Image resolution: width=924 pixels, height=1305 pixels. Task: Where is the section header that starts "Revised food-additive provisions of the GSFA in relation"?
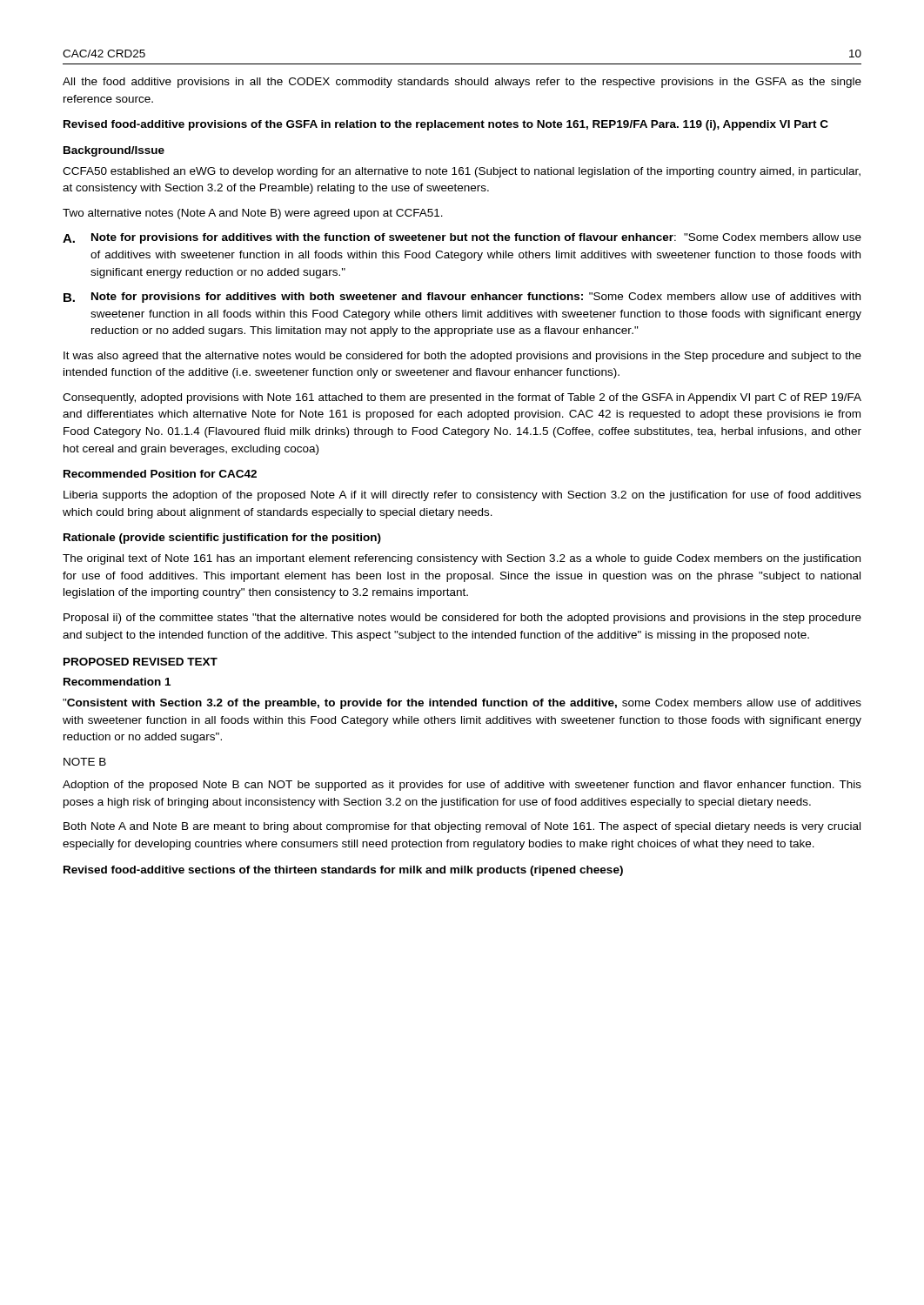462,124
